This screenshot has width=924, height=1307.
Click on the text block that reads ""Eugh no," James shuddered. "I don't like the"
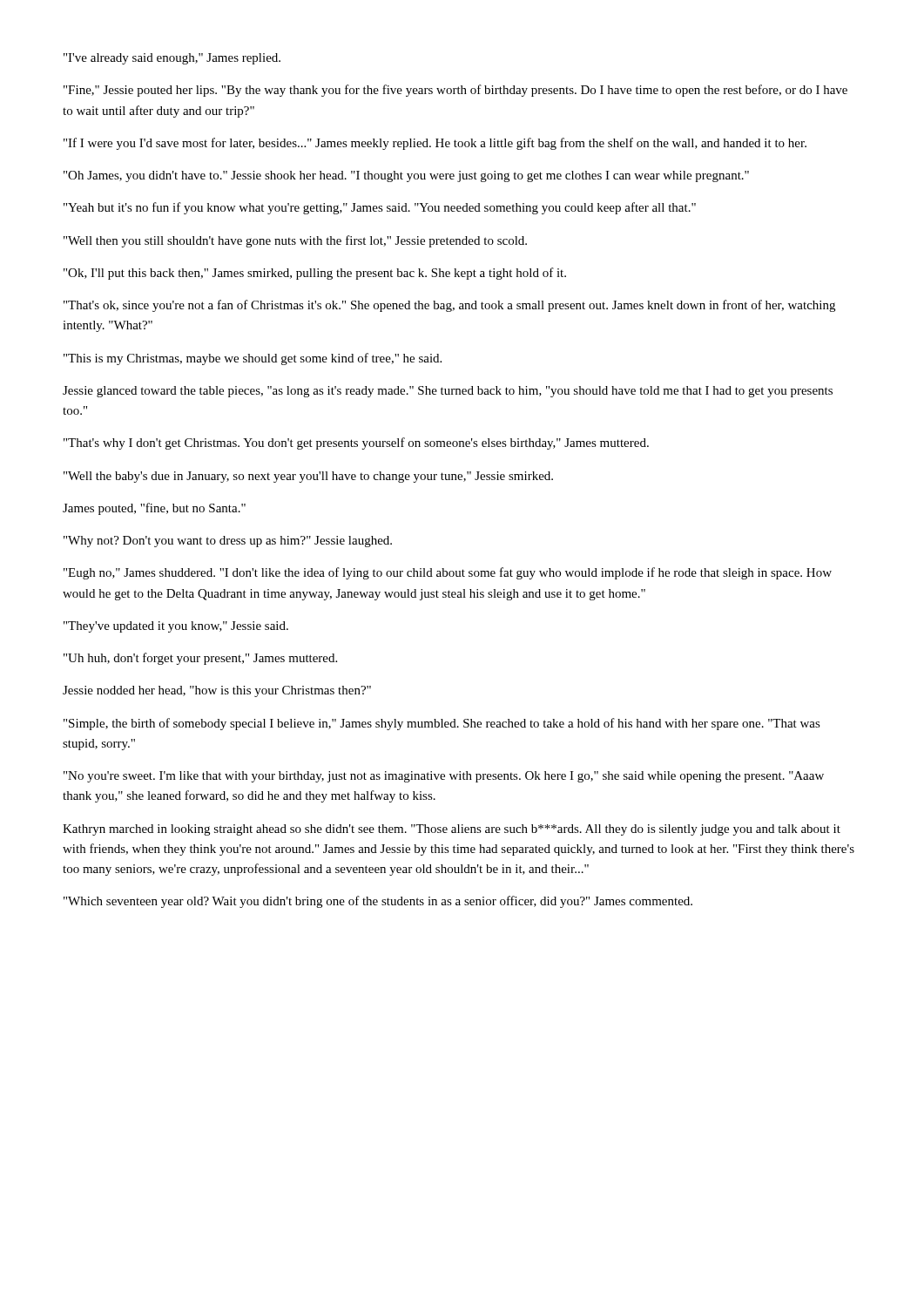click(x=447, y=583)
